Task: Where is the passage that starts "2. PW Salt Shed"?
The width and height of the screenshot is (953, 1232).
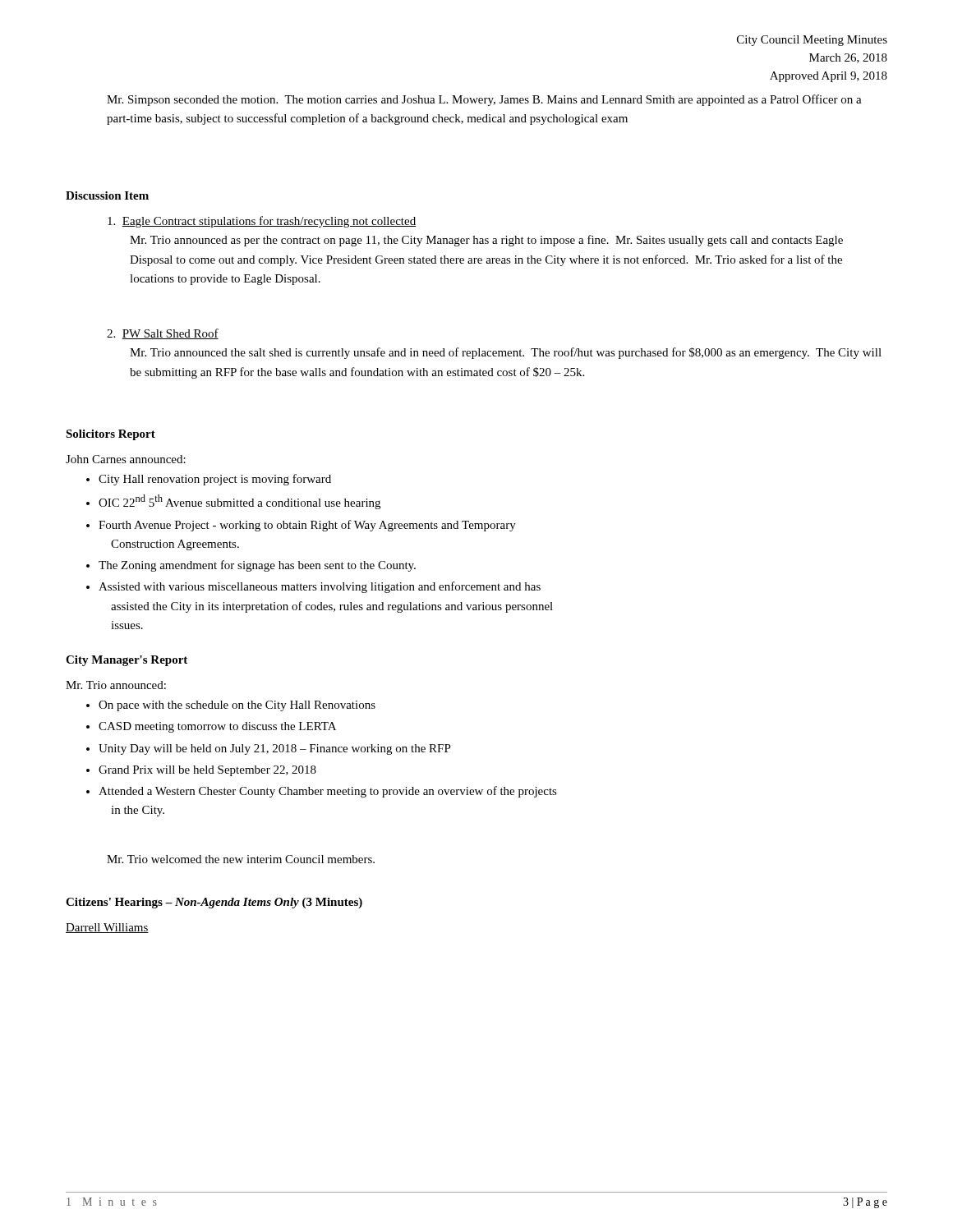Action: click(x=497, y=354)
